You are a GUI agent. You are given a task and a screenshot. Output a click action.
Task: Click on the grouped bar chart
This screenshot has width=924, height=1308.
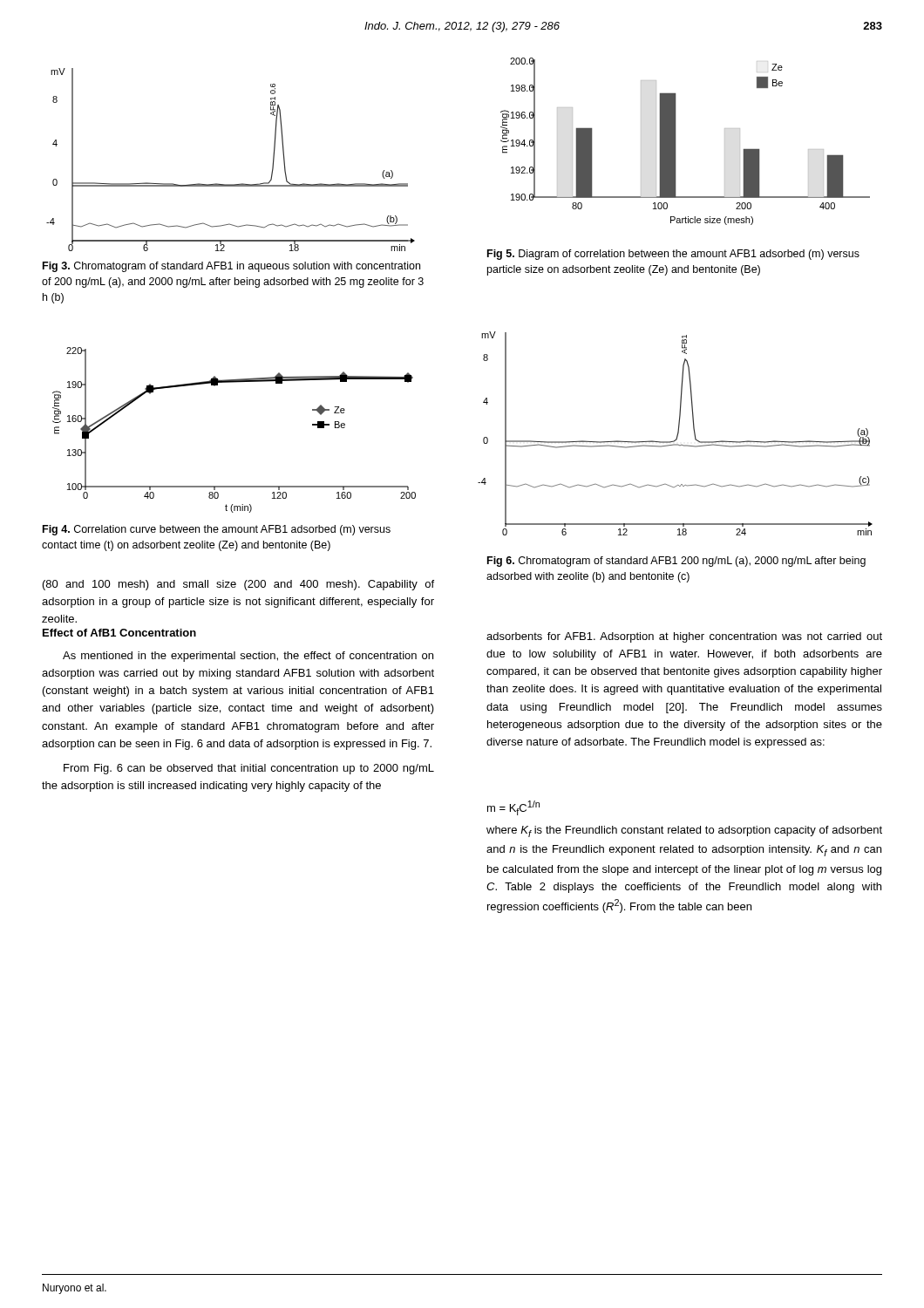[x=684, y=144]
